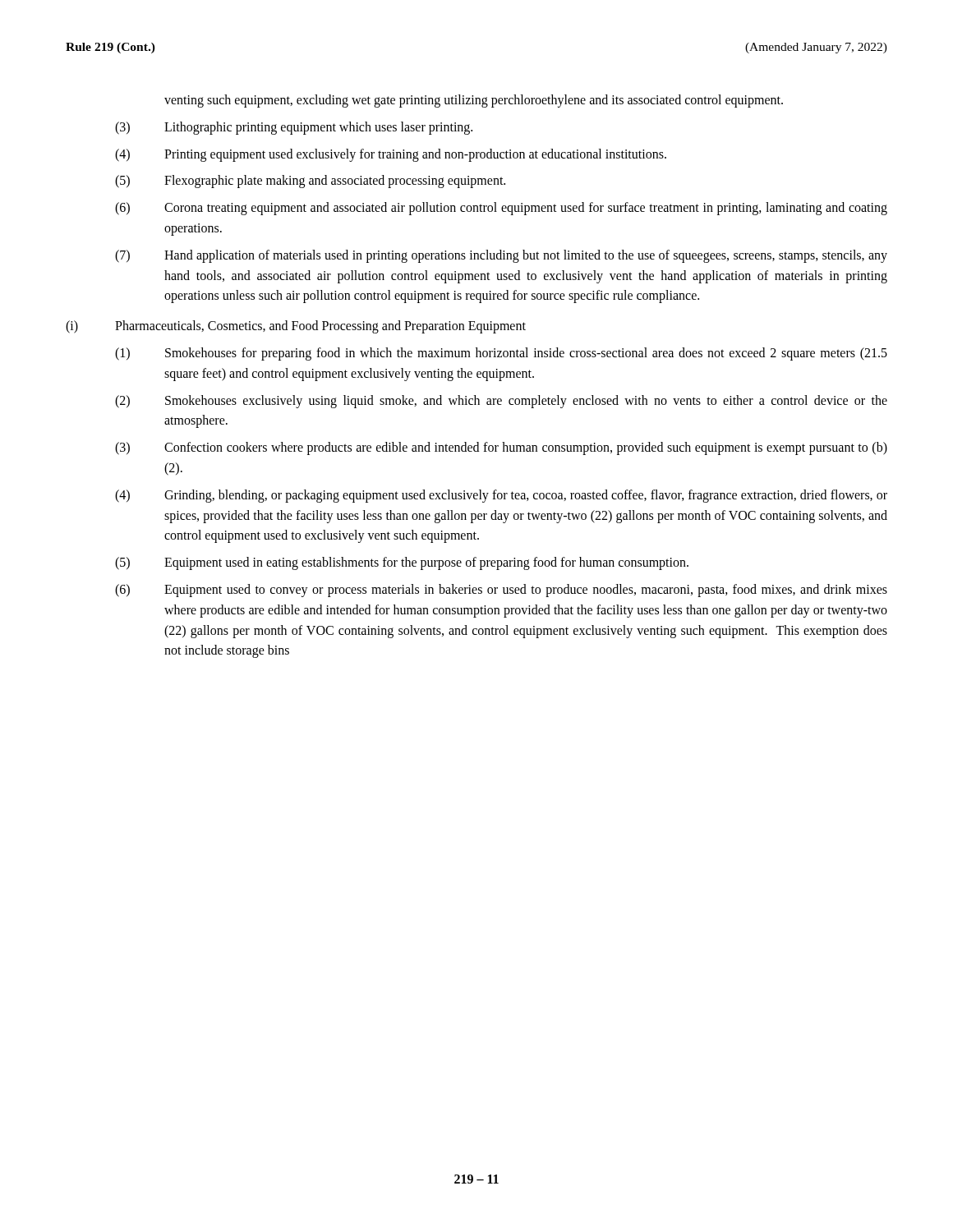Locate the block of text that opens with "(3) Confection cookers where products are edible"
This screenshot has width=953, height=1232.
[x=501, y=458]
